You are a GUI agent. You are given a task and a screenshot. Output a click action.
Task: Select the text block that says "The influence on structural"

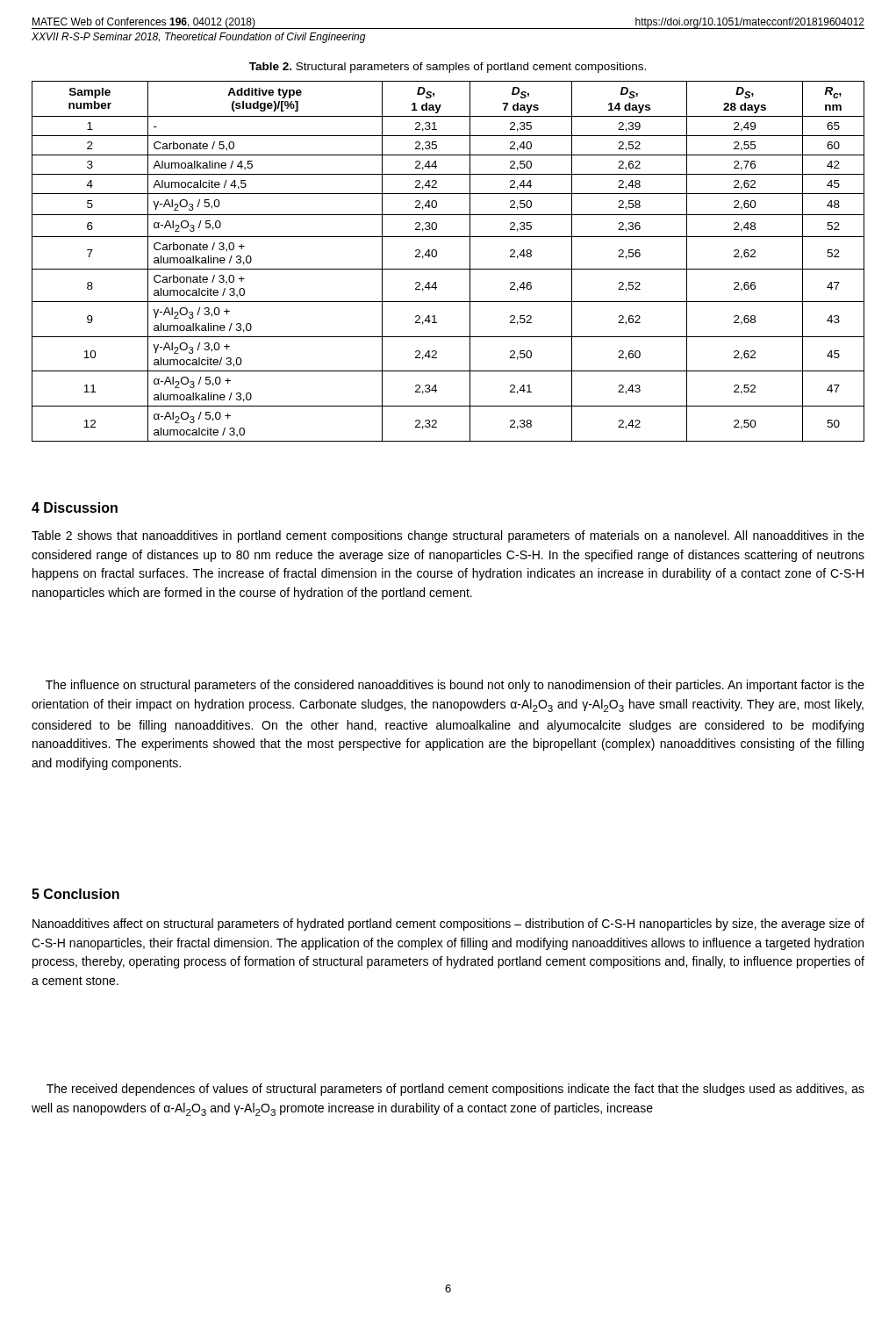coord(448,724)
